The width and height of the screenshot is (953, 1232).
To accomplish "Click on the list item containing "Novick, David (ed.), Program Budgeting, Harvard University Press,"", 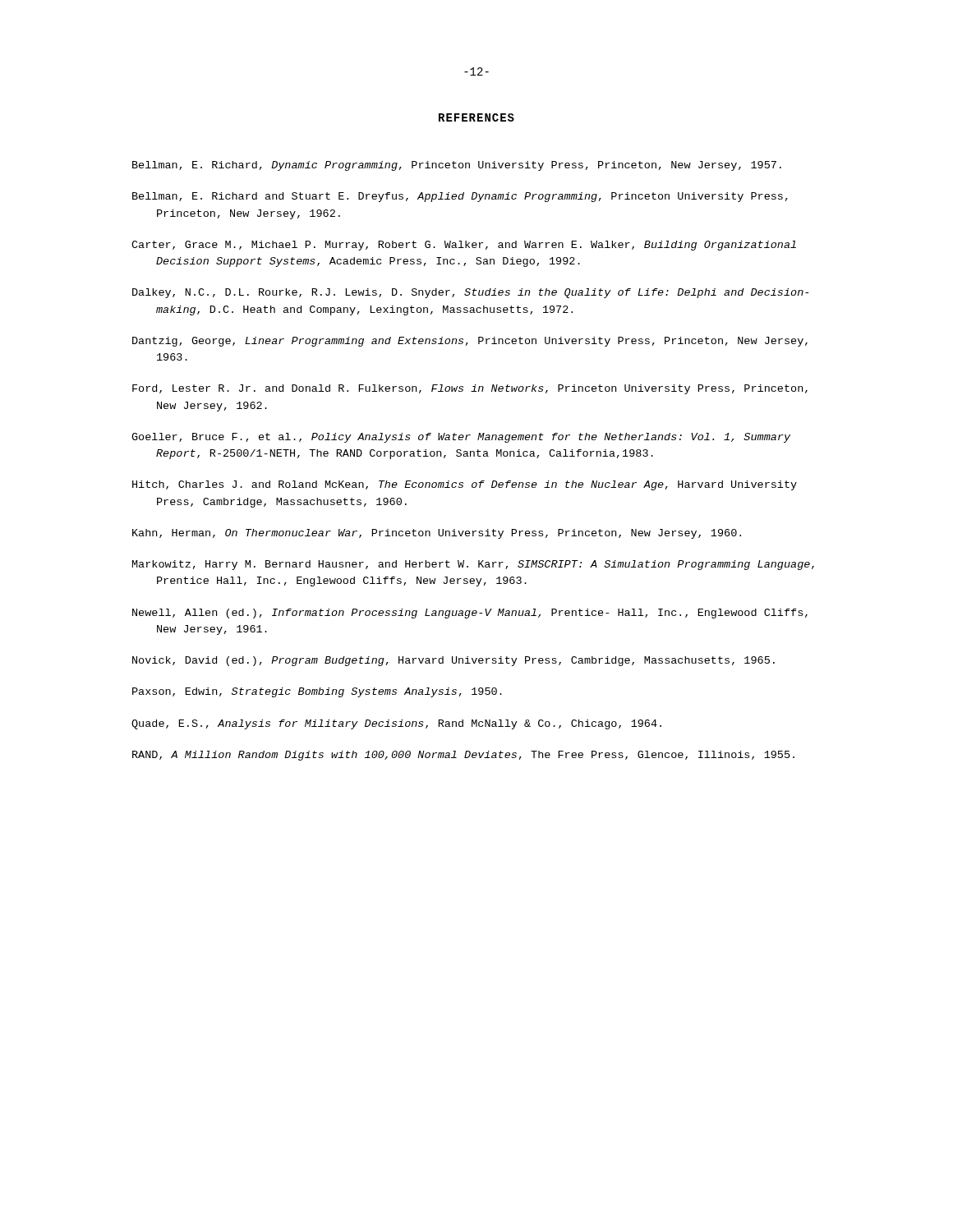I will pyautogui.click(x=454, y=661).
